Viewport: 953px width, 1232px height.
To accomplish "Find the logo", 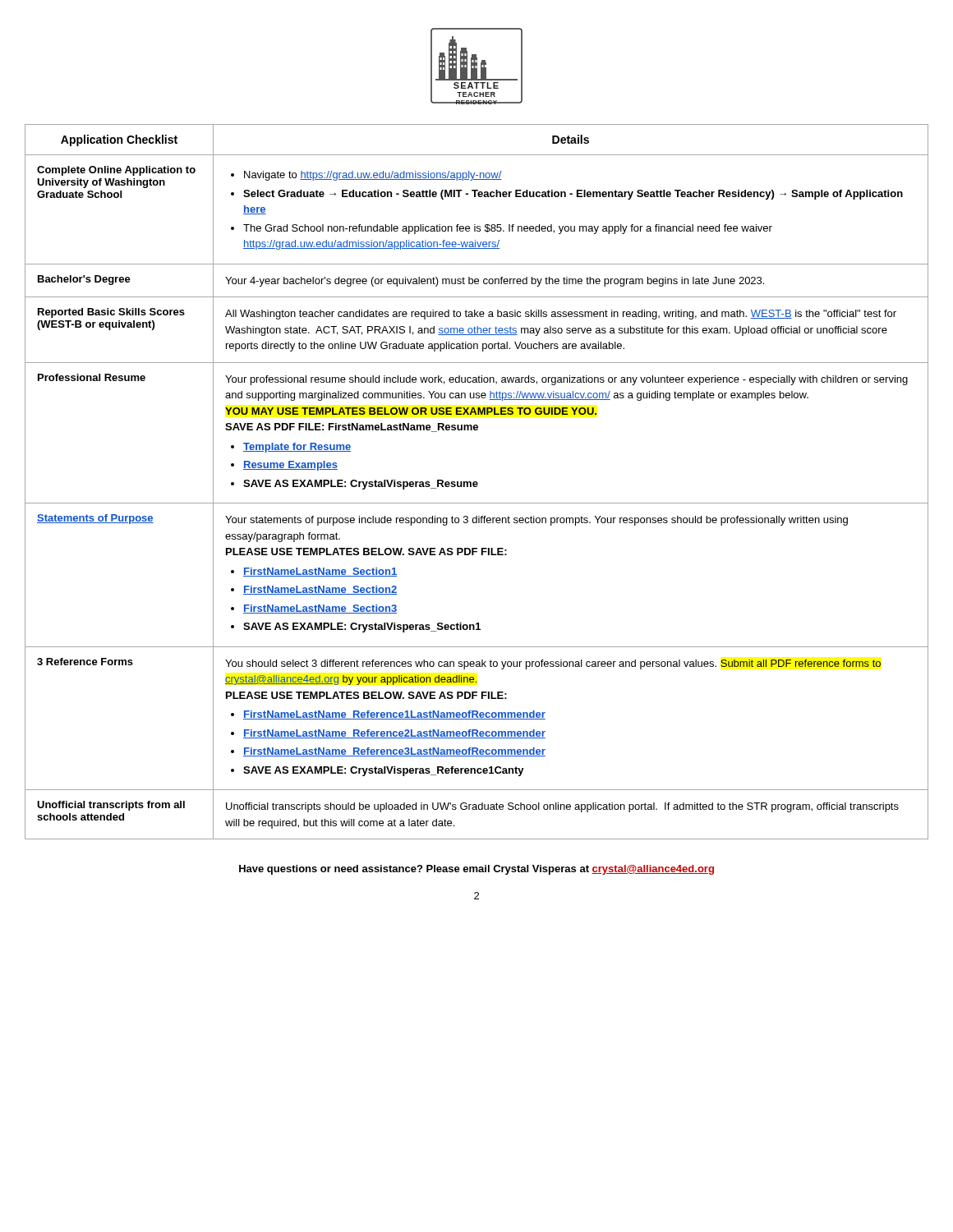I will coord(476,67).
